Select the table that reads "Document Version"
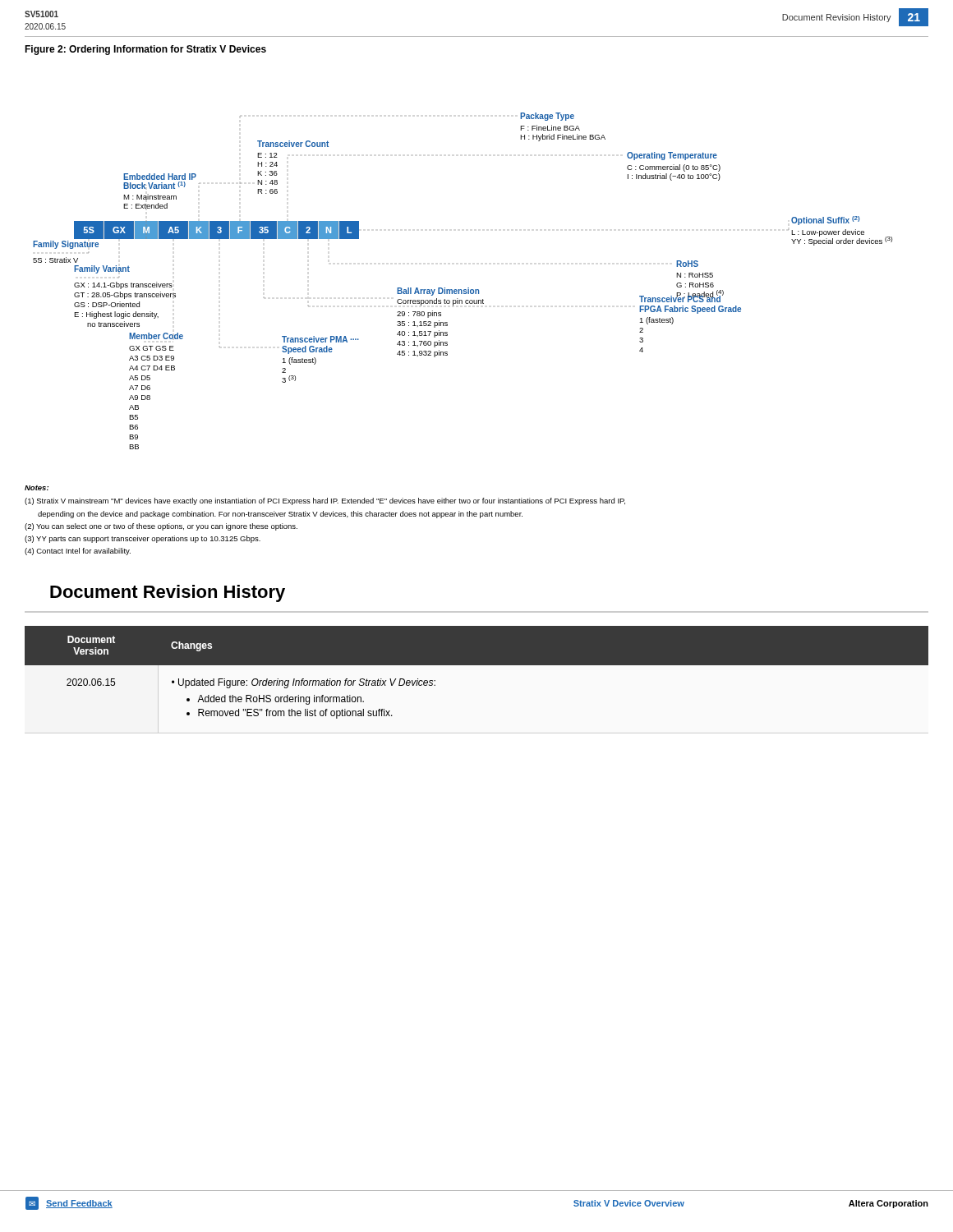This screenshot has width=953, height=1232. 476,679
